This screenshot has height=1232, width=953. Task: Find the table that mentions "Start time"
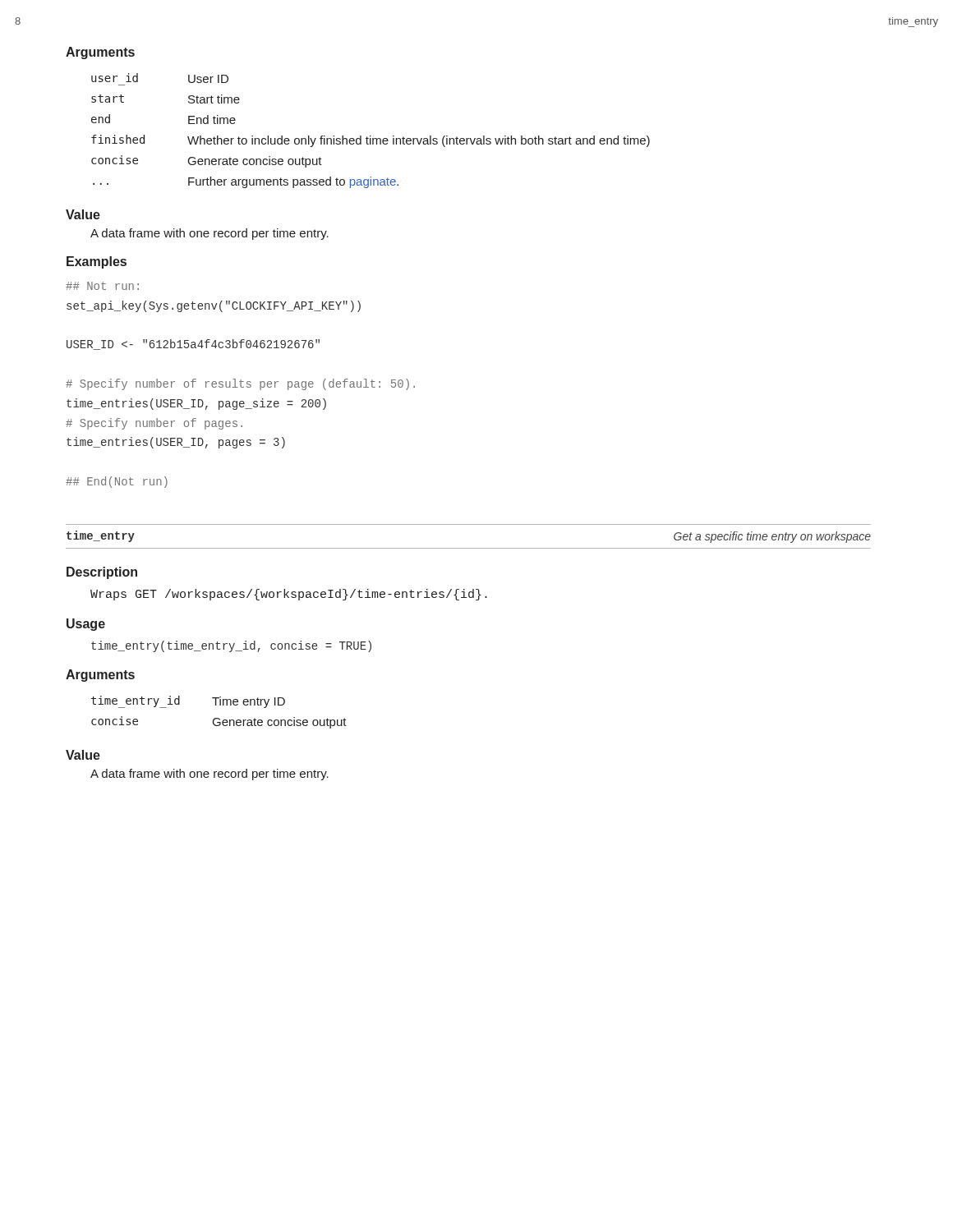468,130
